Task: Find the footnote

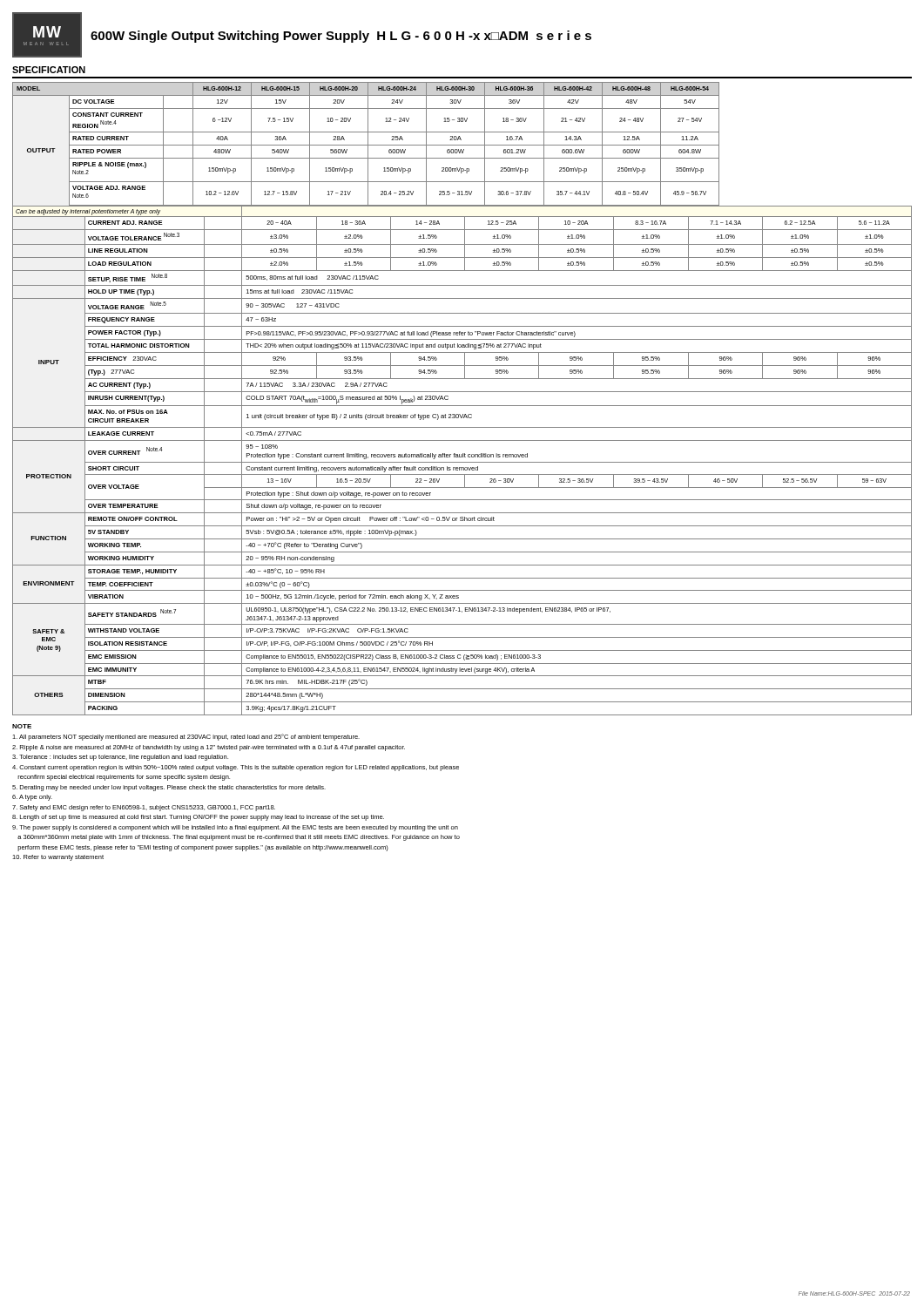Action: 462,792
